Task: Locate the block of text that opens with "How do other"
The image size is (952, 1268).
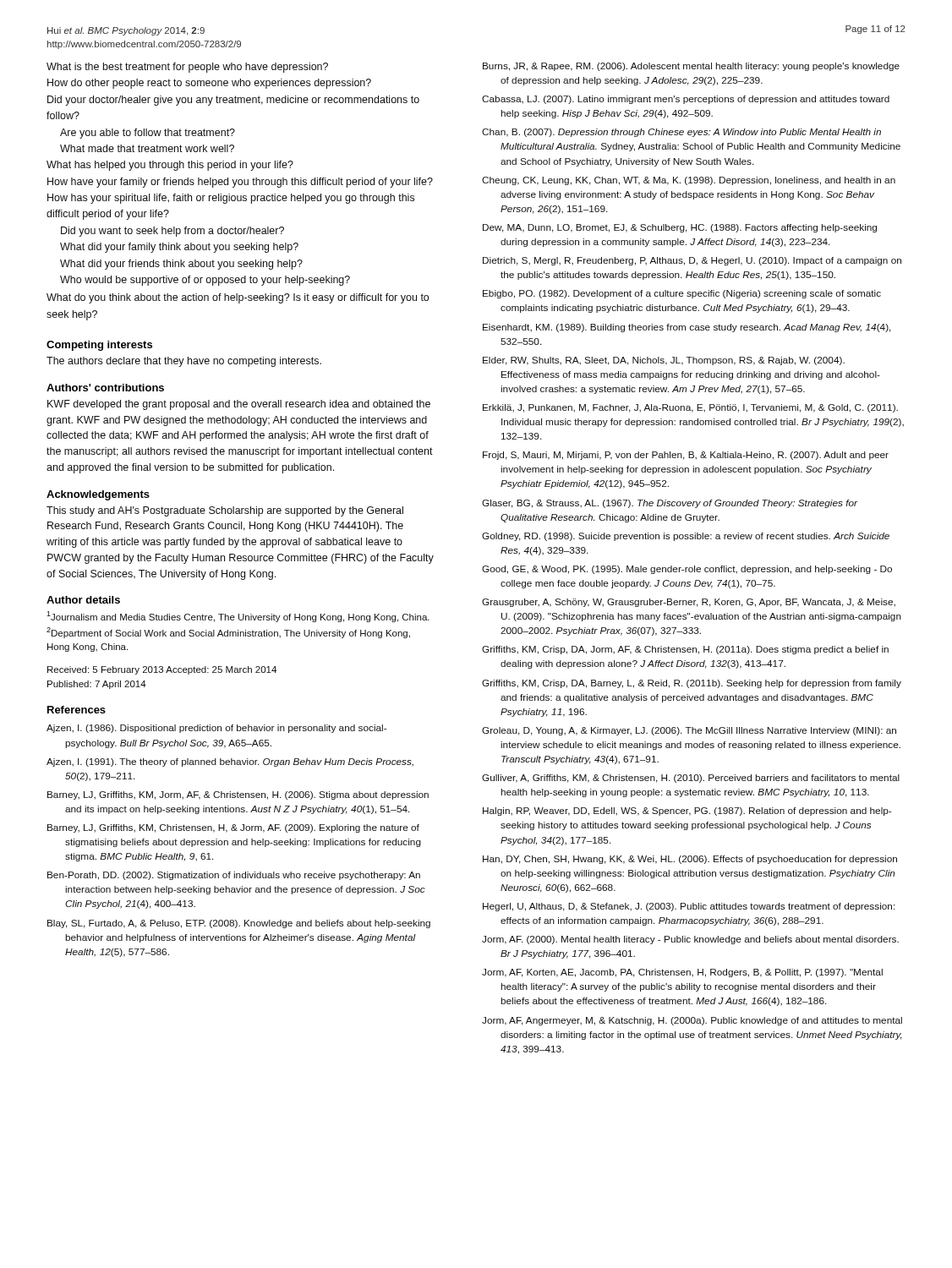Action: [x=209, y=83]
